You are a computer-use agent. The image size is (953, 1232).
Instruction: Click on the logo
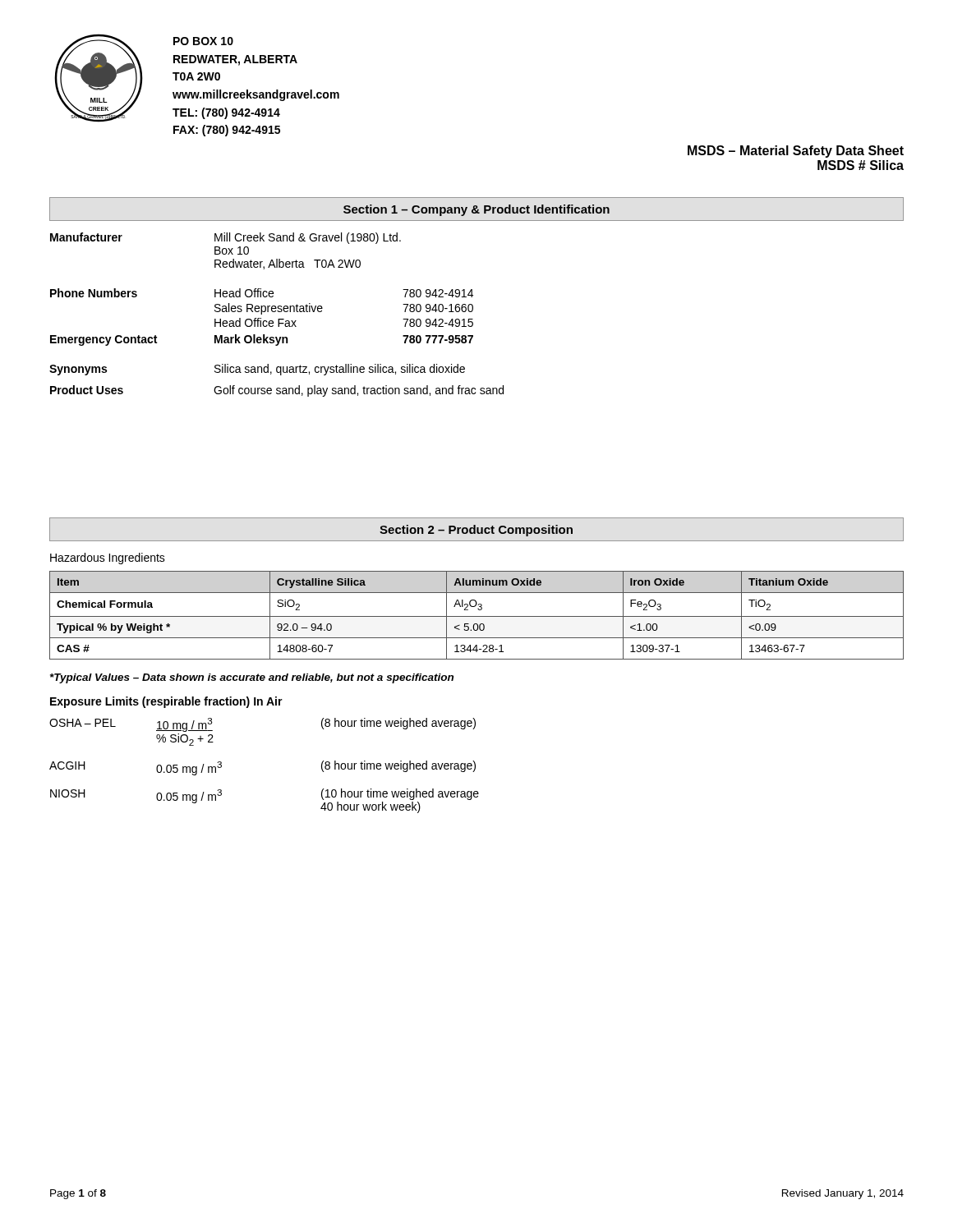click(103, 79)
